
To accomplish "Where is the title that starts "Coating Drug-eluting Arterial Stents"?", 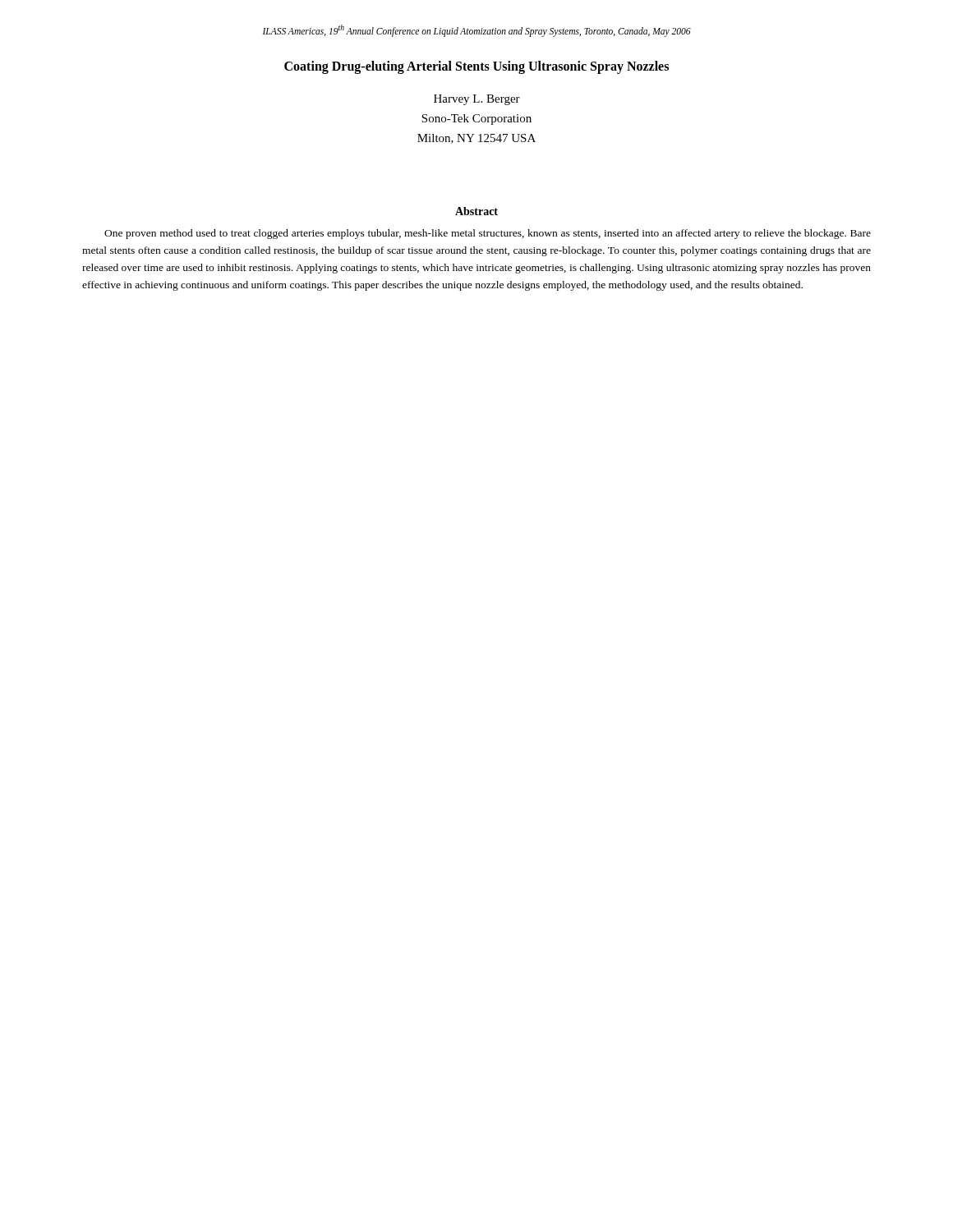I will coord(476,66).
